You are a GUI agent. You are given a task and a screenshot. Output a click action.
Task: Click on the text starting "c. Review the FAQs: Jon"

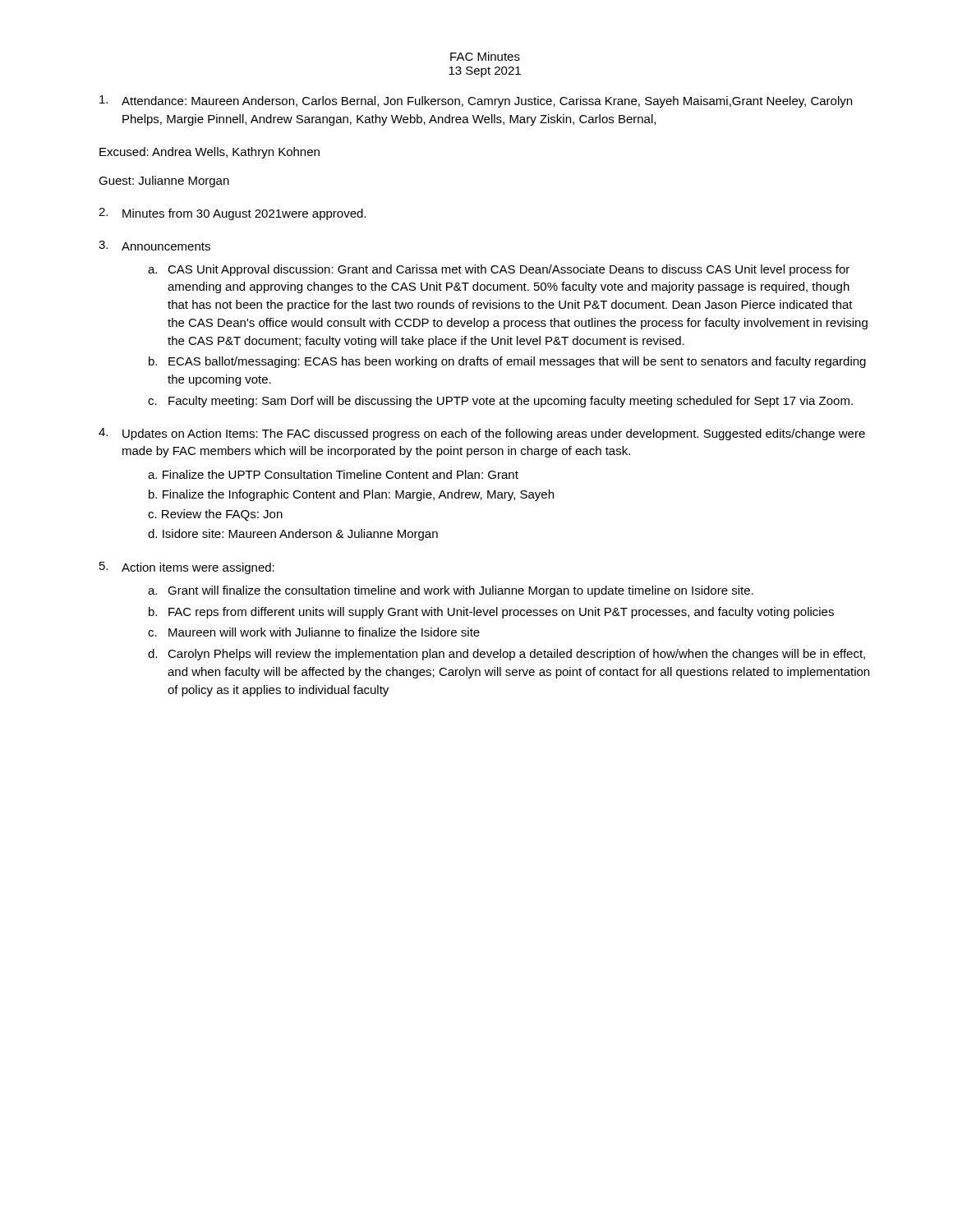[x=215, y=514]
